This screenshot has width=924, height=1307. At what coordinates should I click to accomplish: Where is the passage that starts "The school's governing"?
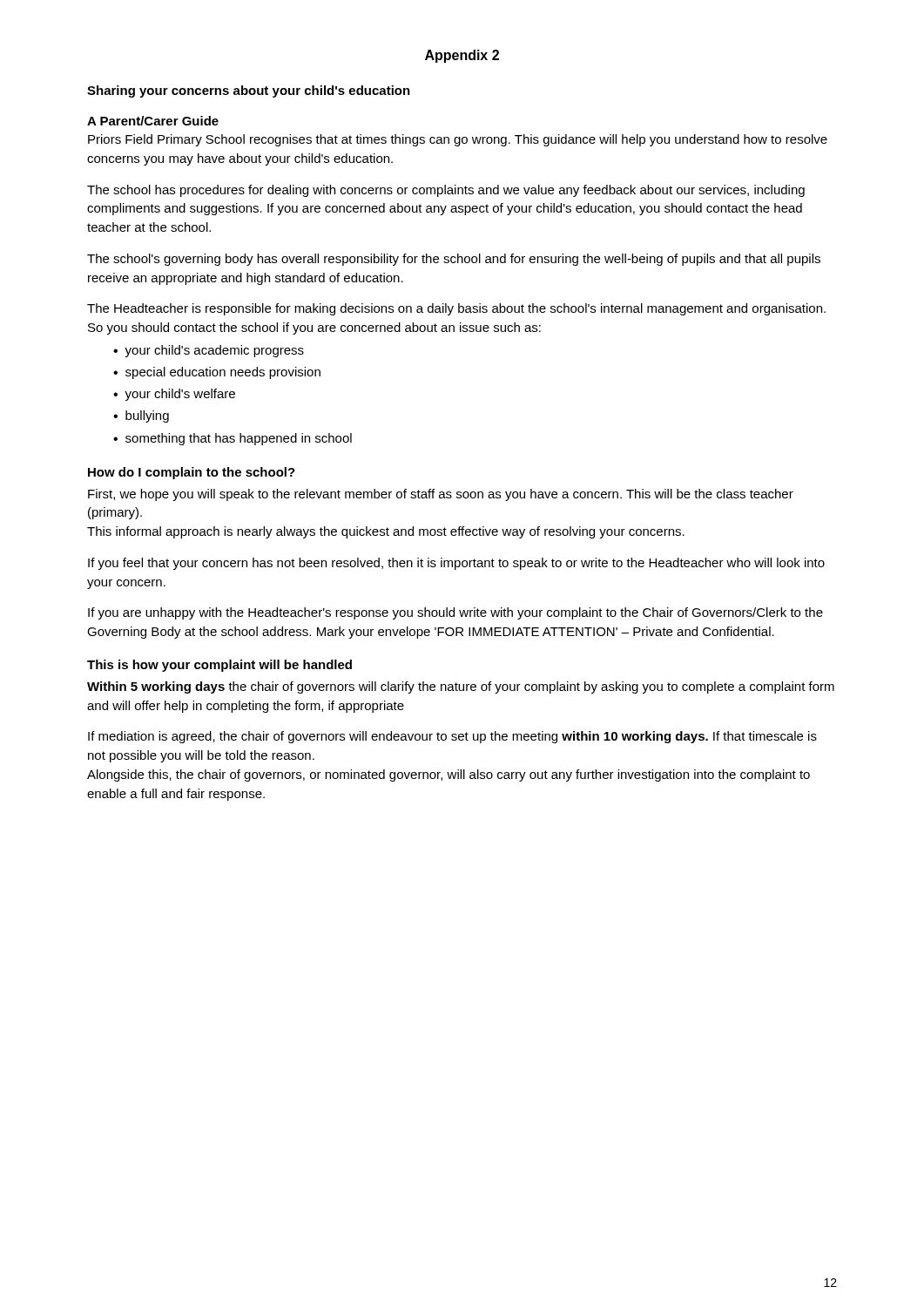(x=454, y=268)
